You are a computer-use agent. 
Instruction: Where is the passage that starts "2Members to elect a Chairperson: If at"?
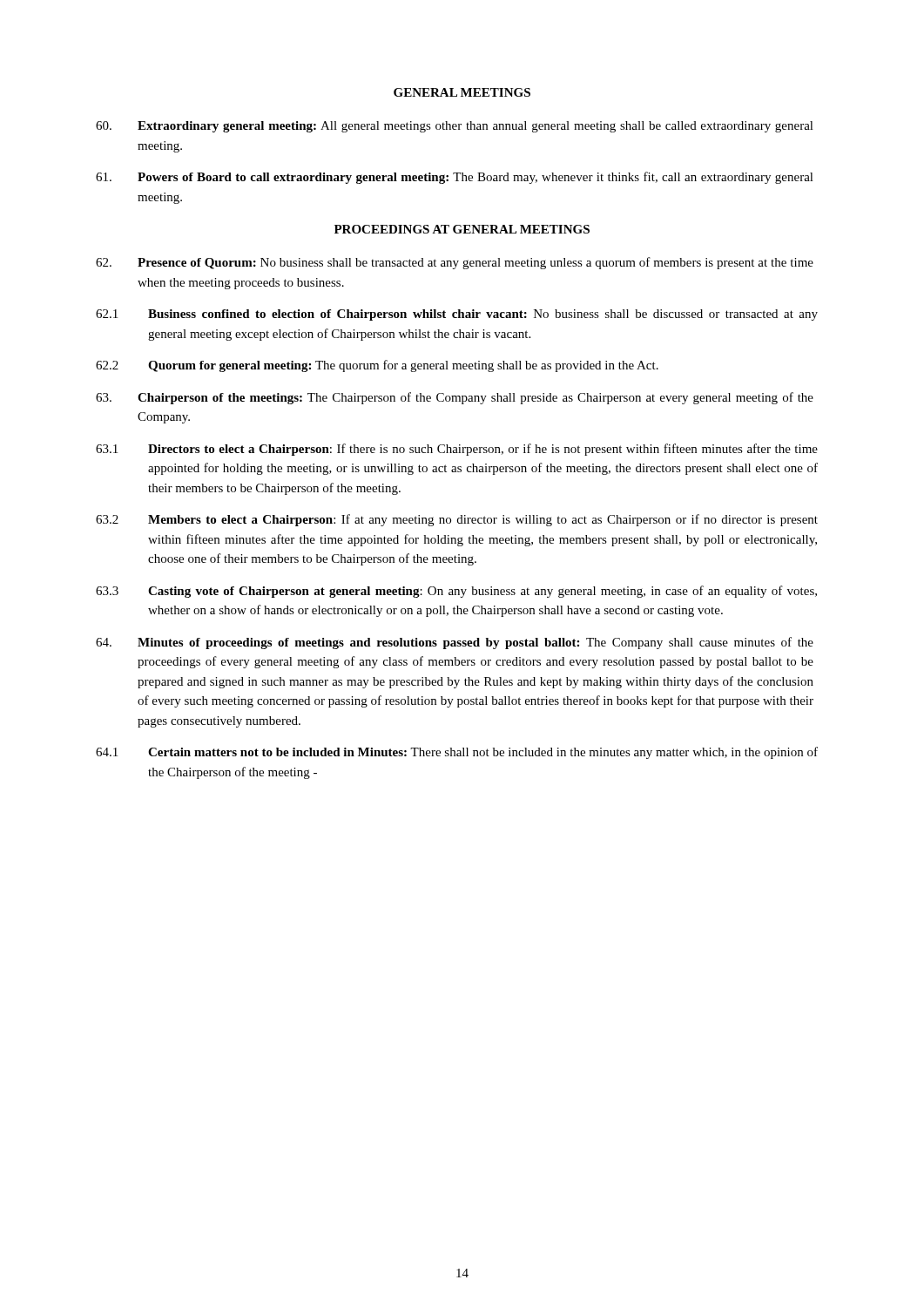click(x=457, y=539)
